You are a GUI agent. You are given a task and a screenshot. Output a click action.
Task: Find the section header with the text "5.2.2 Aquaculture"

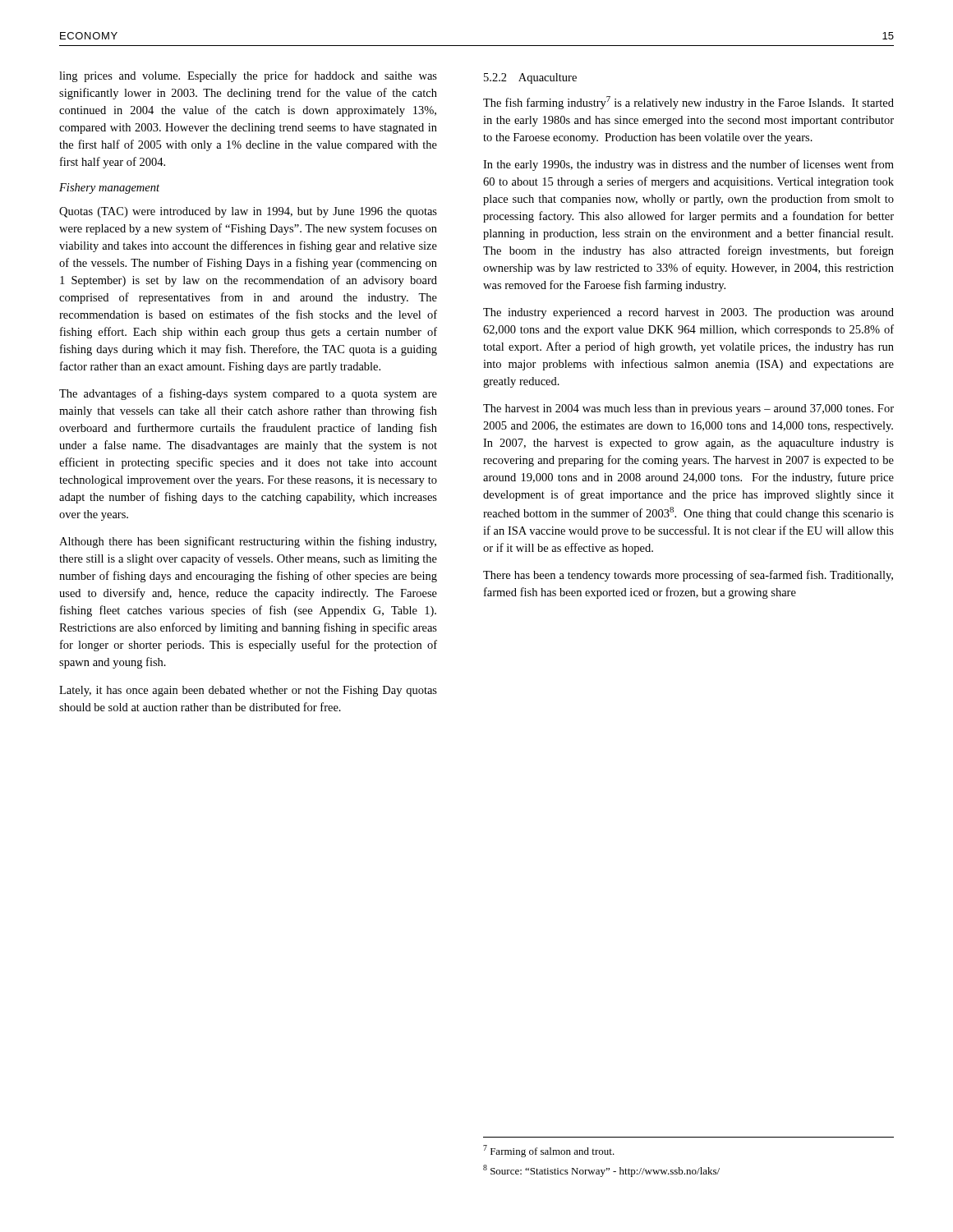[530, 77]
